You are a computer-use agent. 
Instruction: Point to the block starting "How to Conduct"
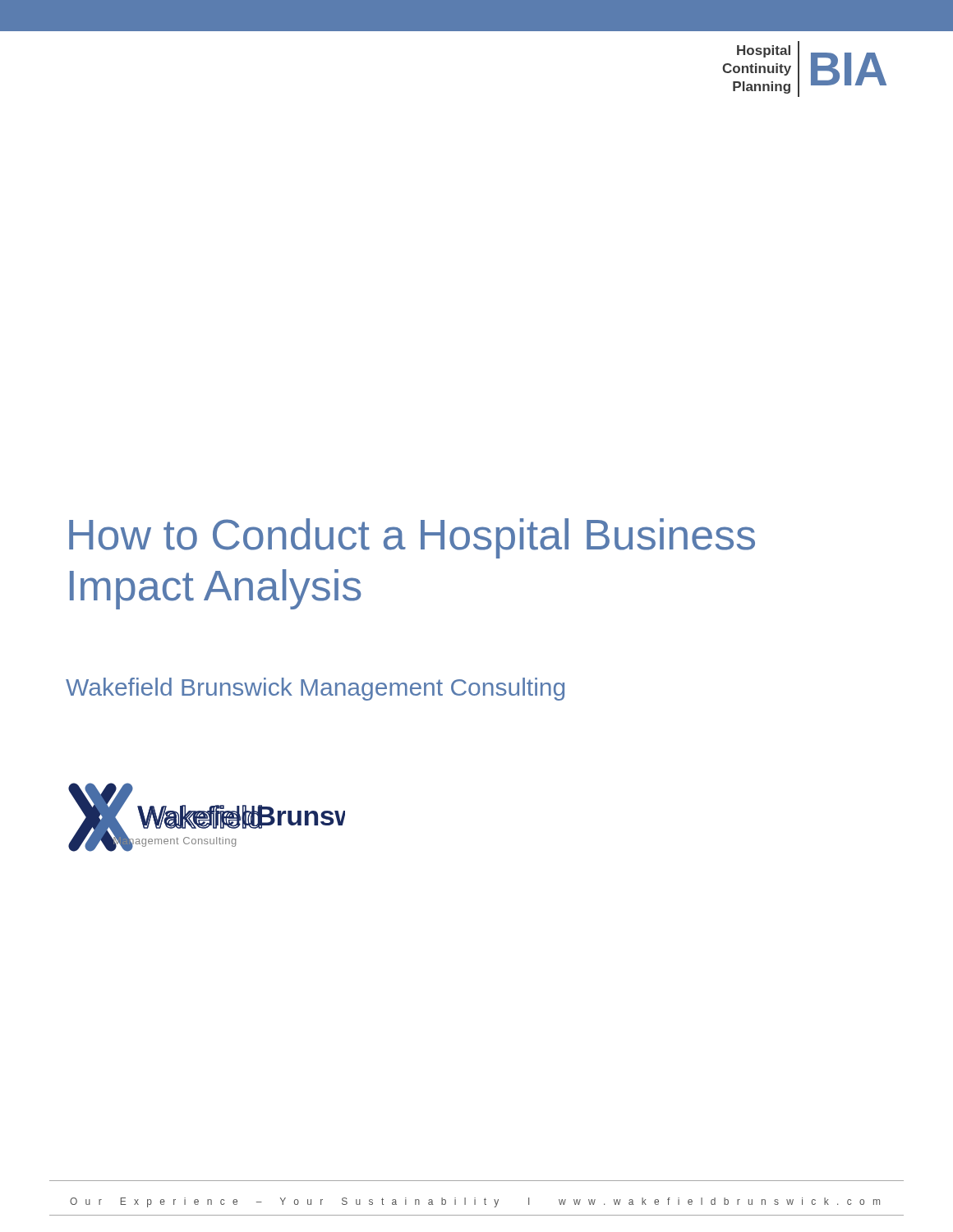(476, 560)
